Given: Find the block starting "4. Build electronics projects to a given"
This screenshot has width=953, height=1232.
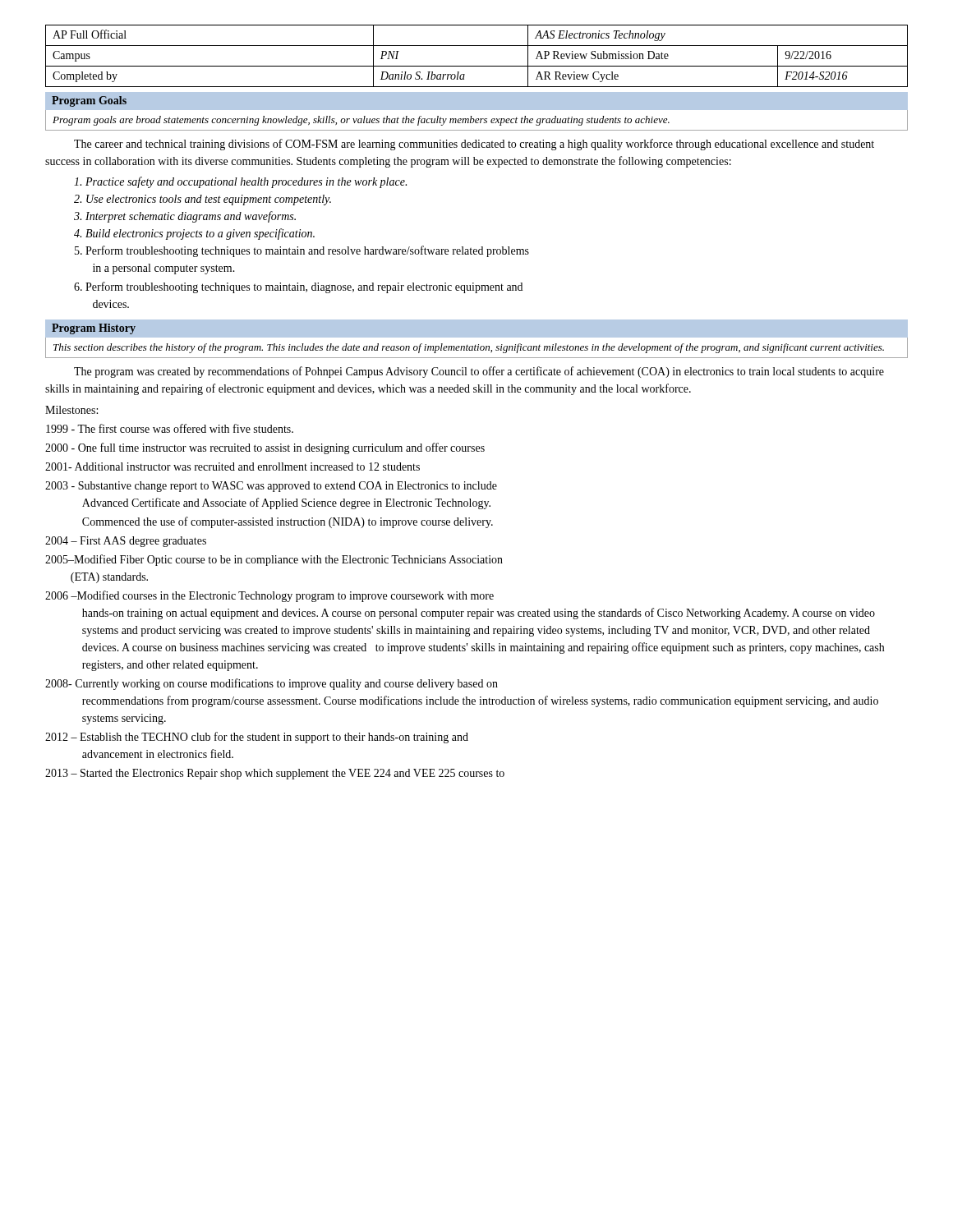Looking at the screenshot, I should click(x=195, y=234).
